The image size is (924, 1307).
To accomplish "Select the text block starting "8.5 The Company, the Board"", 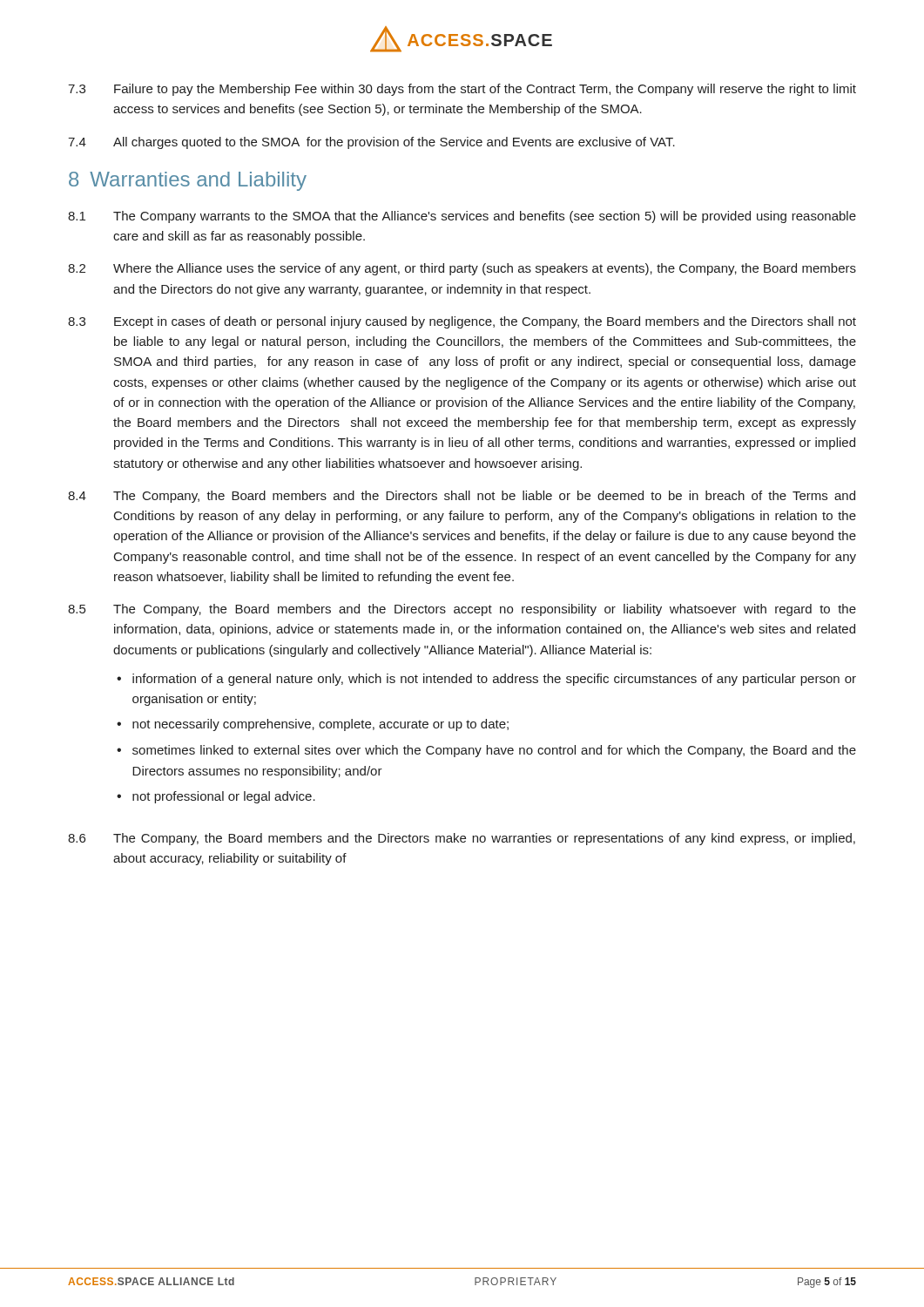I will click(462, 610).
